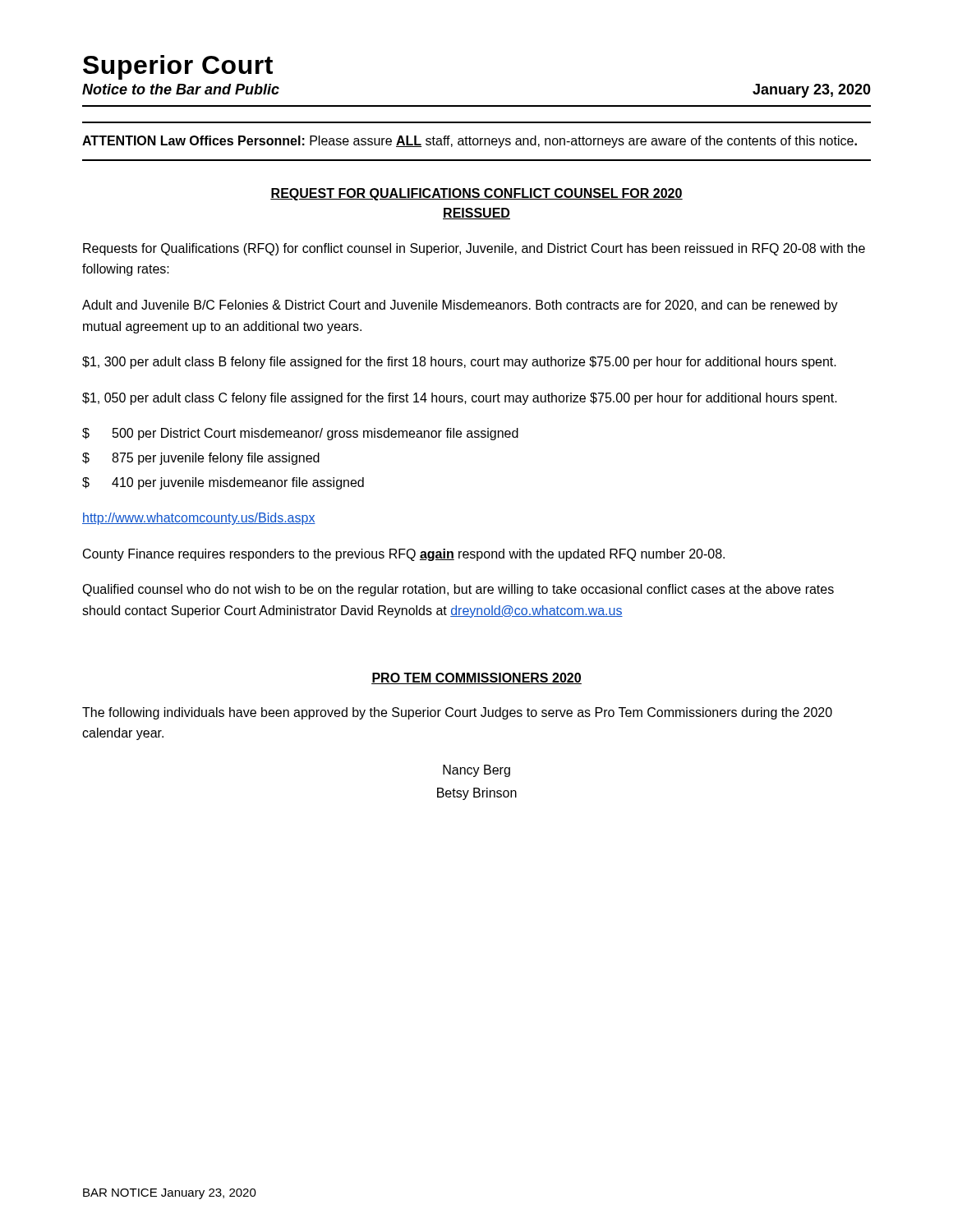Locate the block of text that opens with "Requests for Qualifications"
Image resolution: width=953 pixels, height=1232 pixels.
(x=474, y=259)
